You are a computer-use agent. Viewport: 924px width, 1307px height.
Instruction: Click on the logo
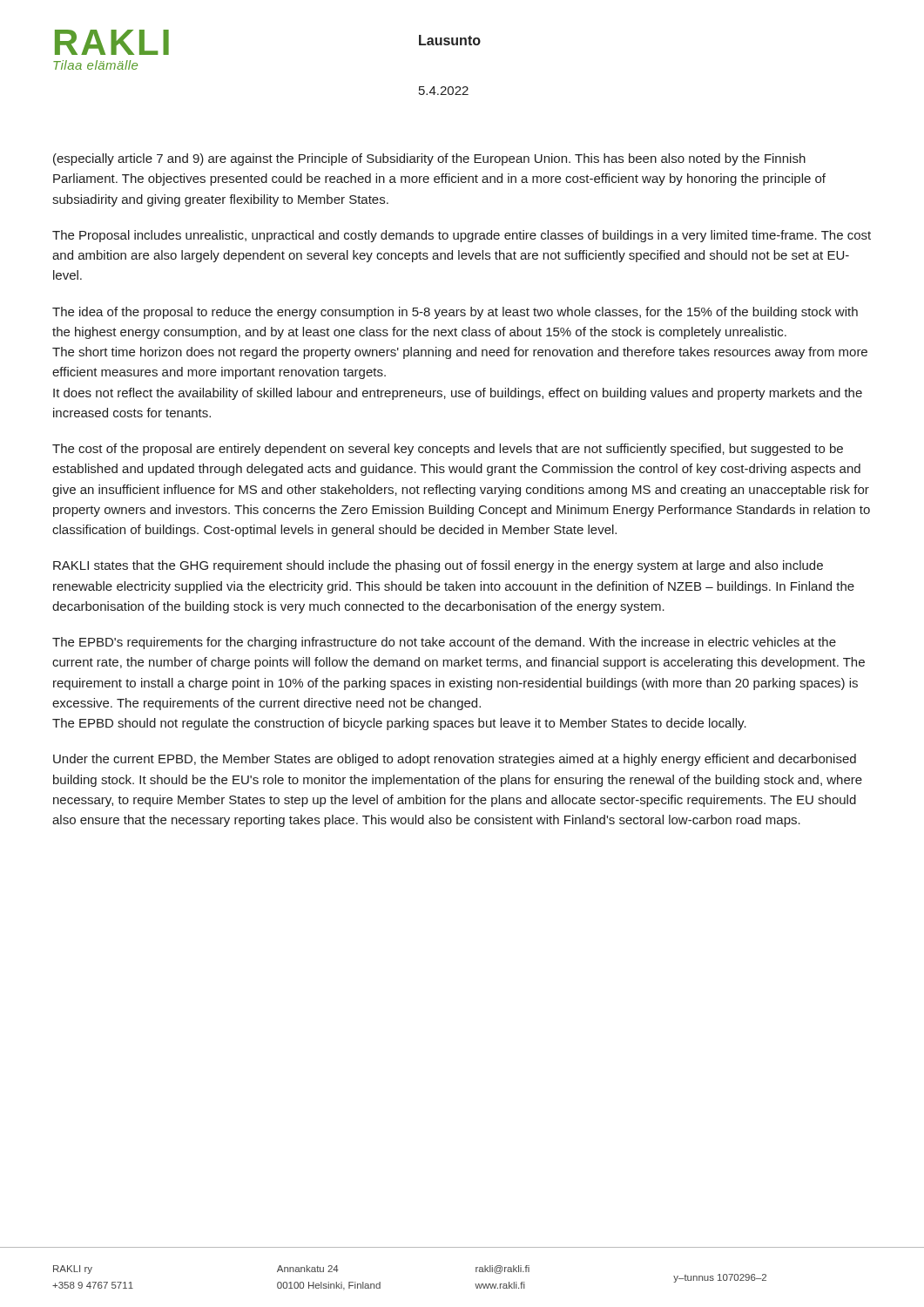coord(128,48)
